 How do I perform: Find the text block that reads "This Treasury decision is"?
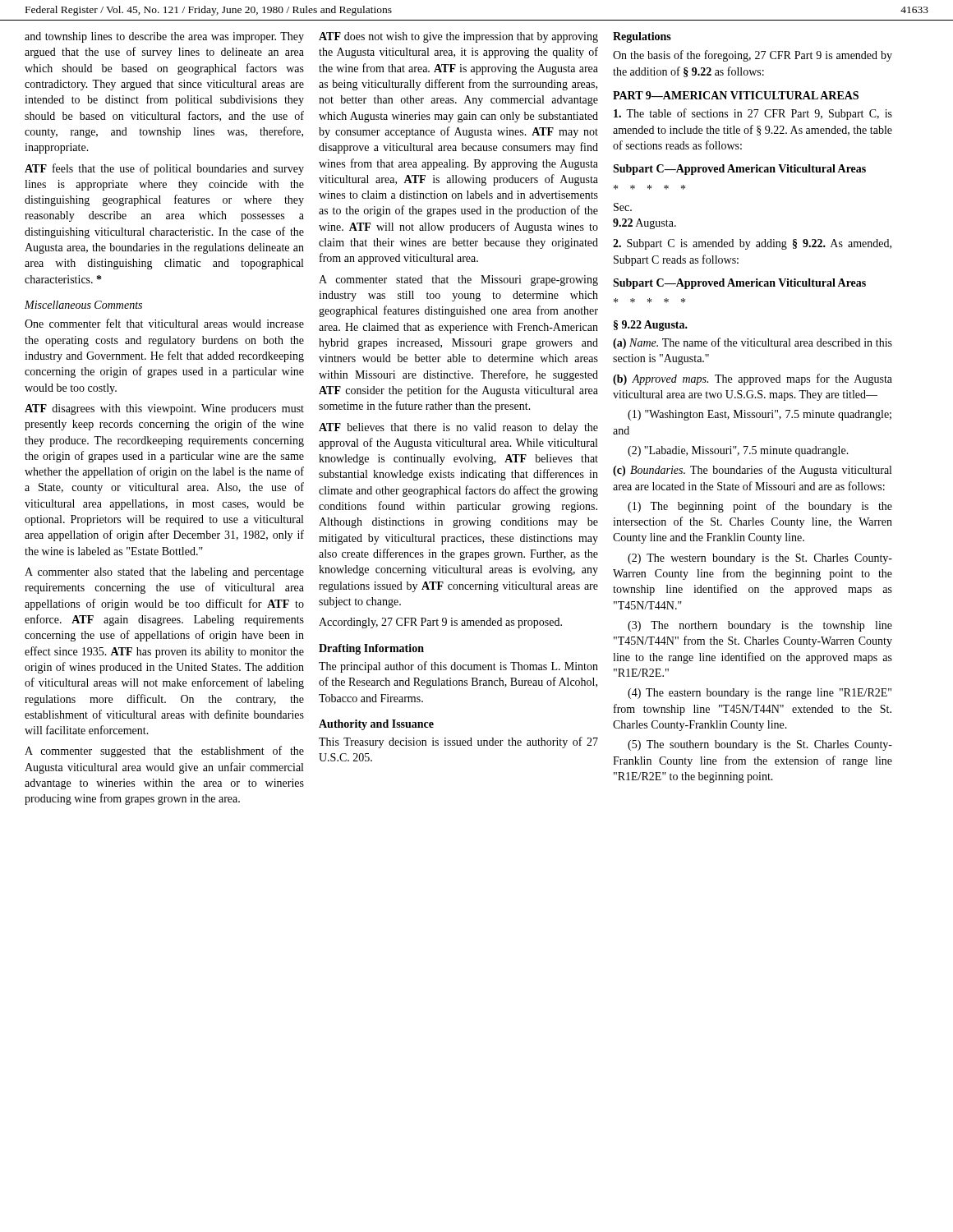[458, 750]
